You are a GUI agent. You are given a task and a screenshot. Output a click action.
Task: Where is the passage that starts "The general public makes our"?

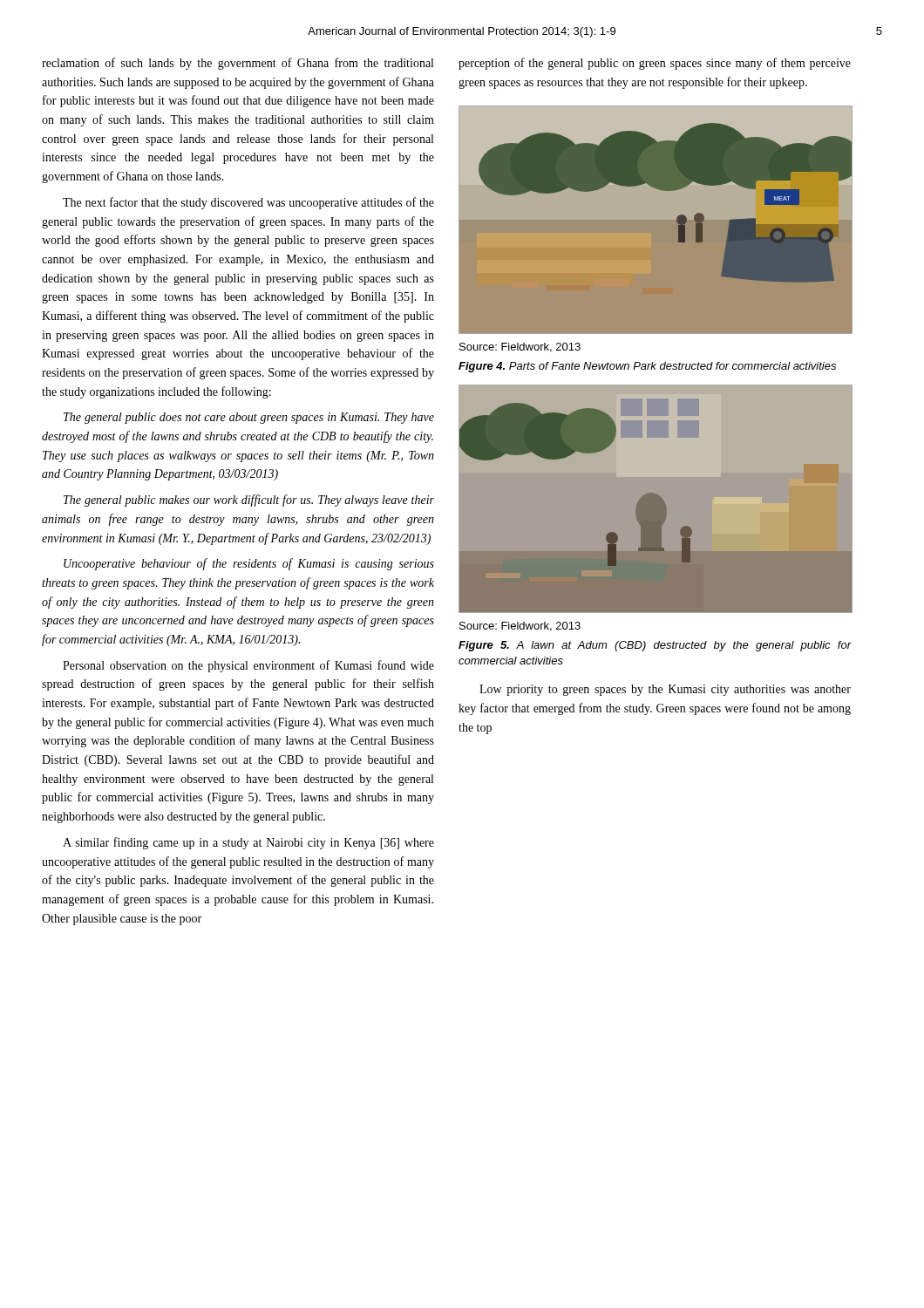[x=238, y=519]
